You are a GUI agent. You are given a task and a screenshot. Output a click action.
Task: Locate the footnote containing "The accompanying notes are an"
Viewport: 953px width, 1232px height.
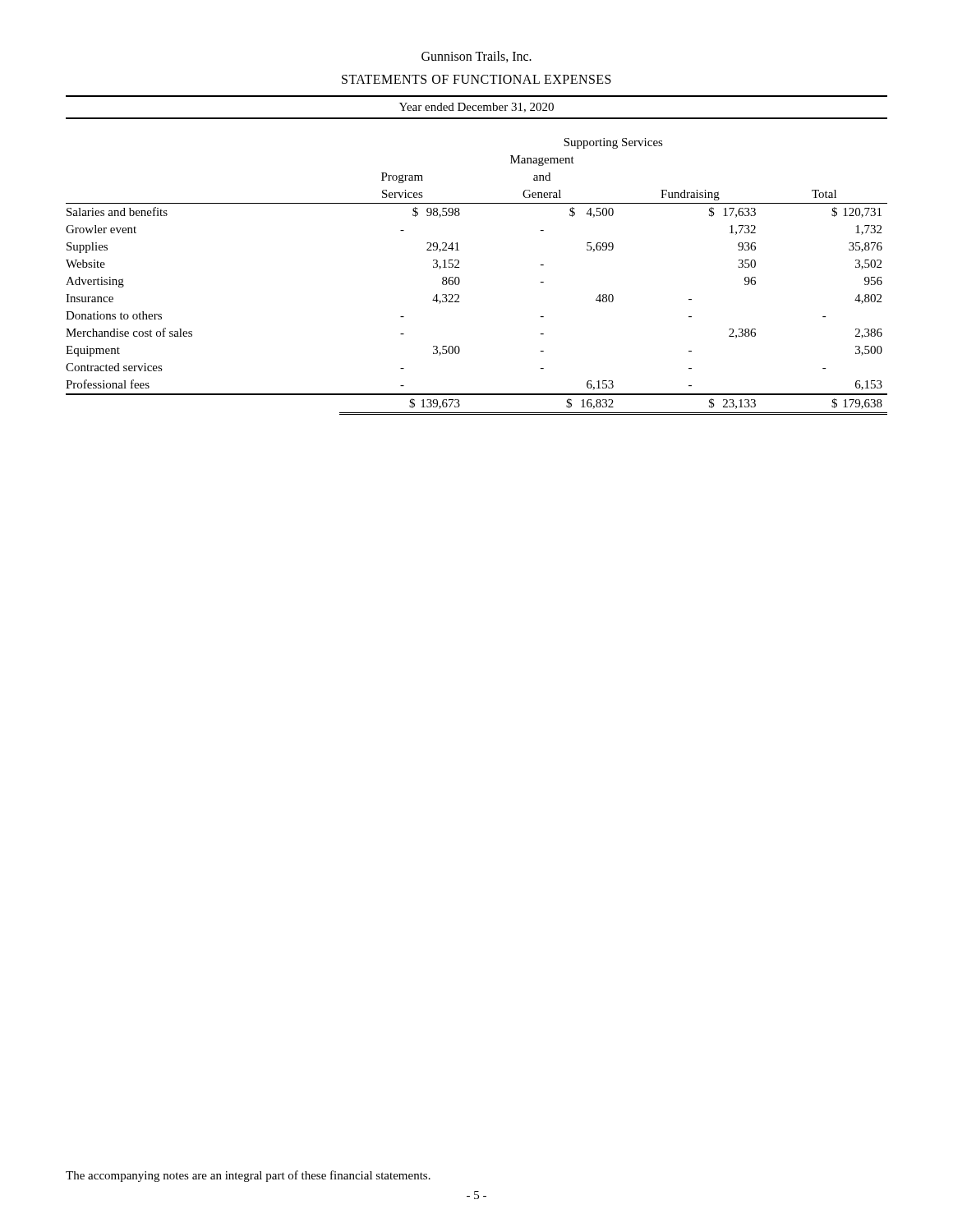pos(248,1175)
